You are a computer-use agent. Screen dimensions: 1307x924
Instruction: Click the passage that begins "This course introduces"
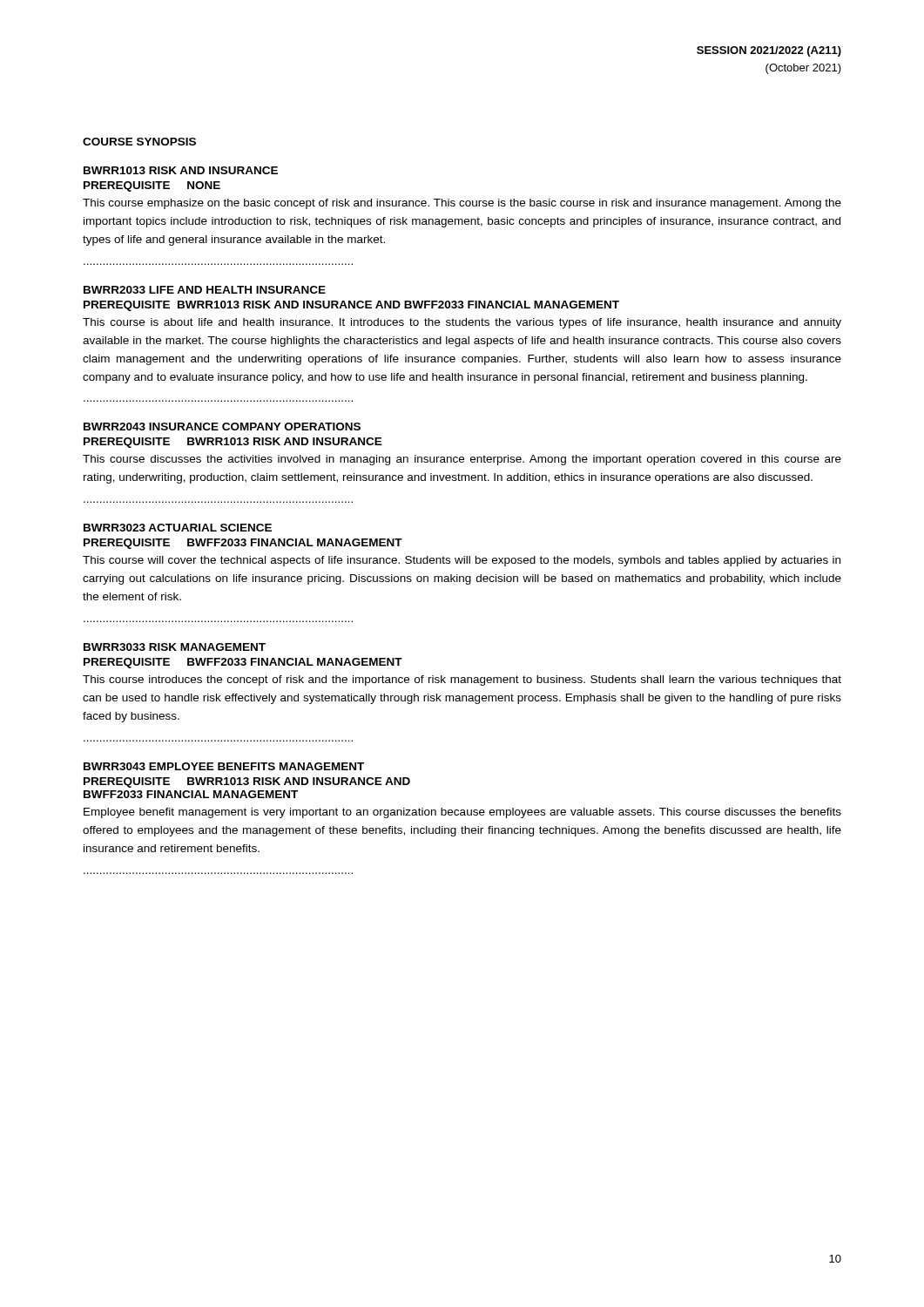(462, 697)
